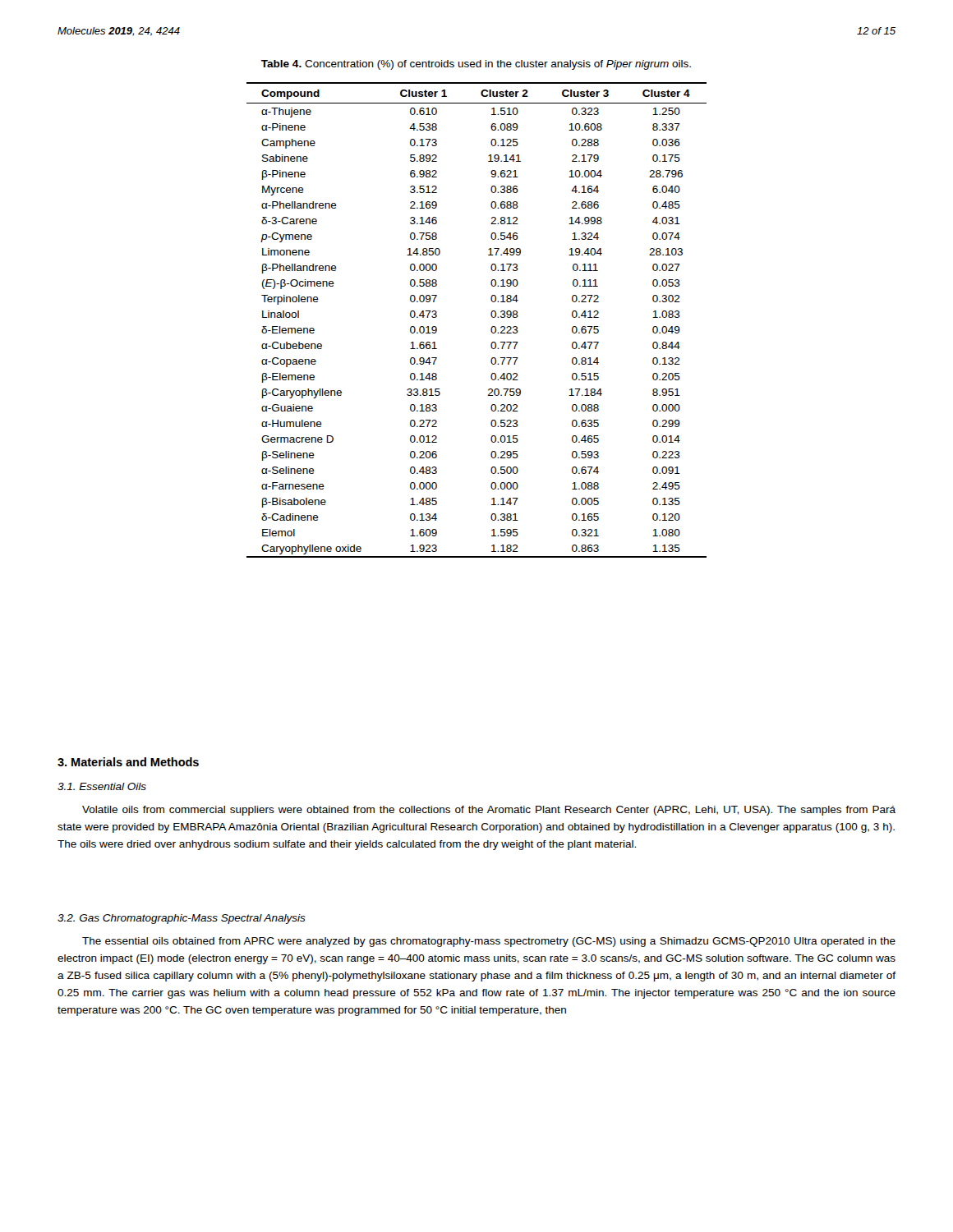Select the text block with the text "Volatile oils from commercial suppliers were obtained from"
This screenshot has height=1232, width=953.
476,827
